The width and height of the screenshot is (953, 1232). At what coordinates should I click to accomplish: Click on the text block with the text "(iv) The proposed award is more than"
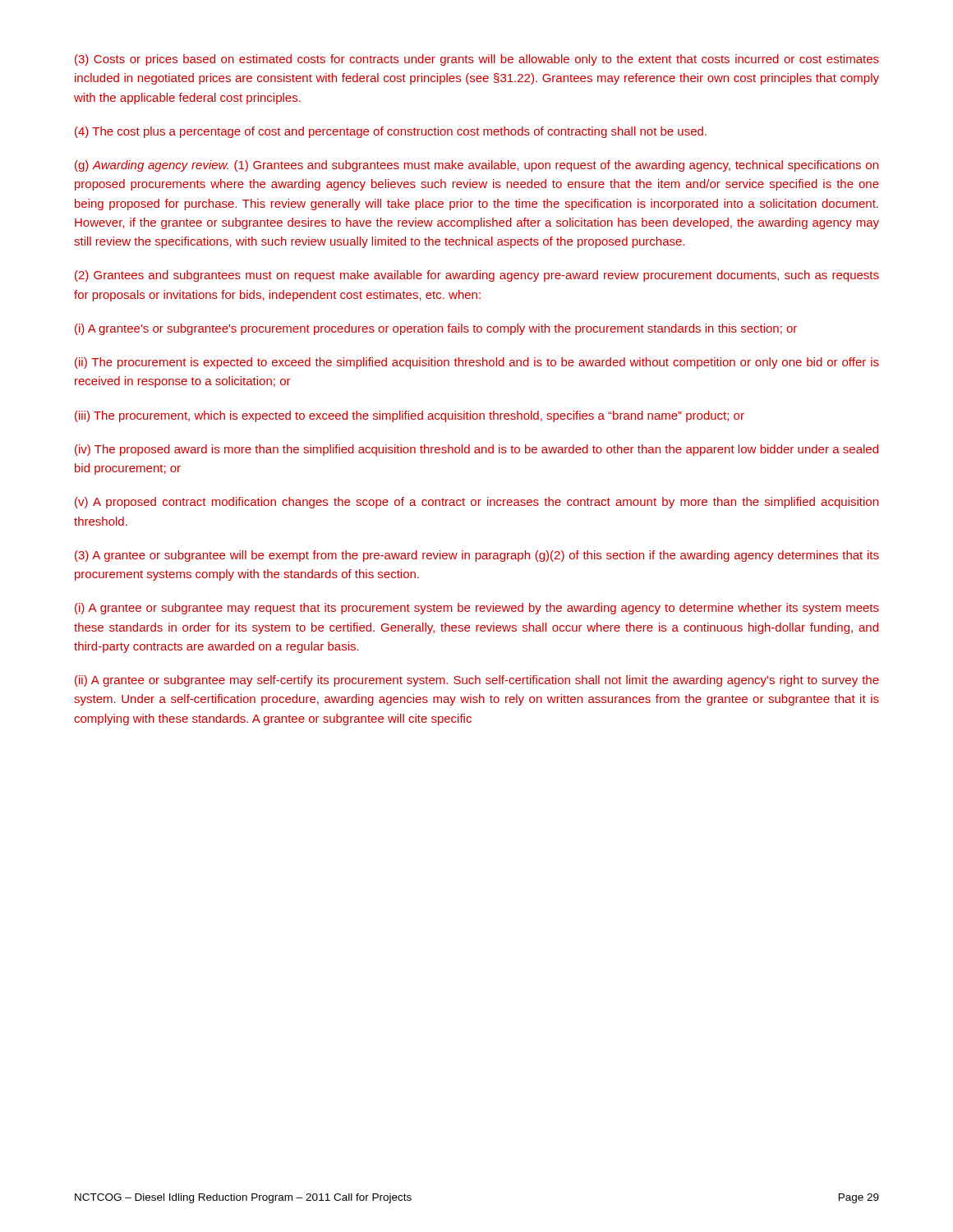(476, 458)
